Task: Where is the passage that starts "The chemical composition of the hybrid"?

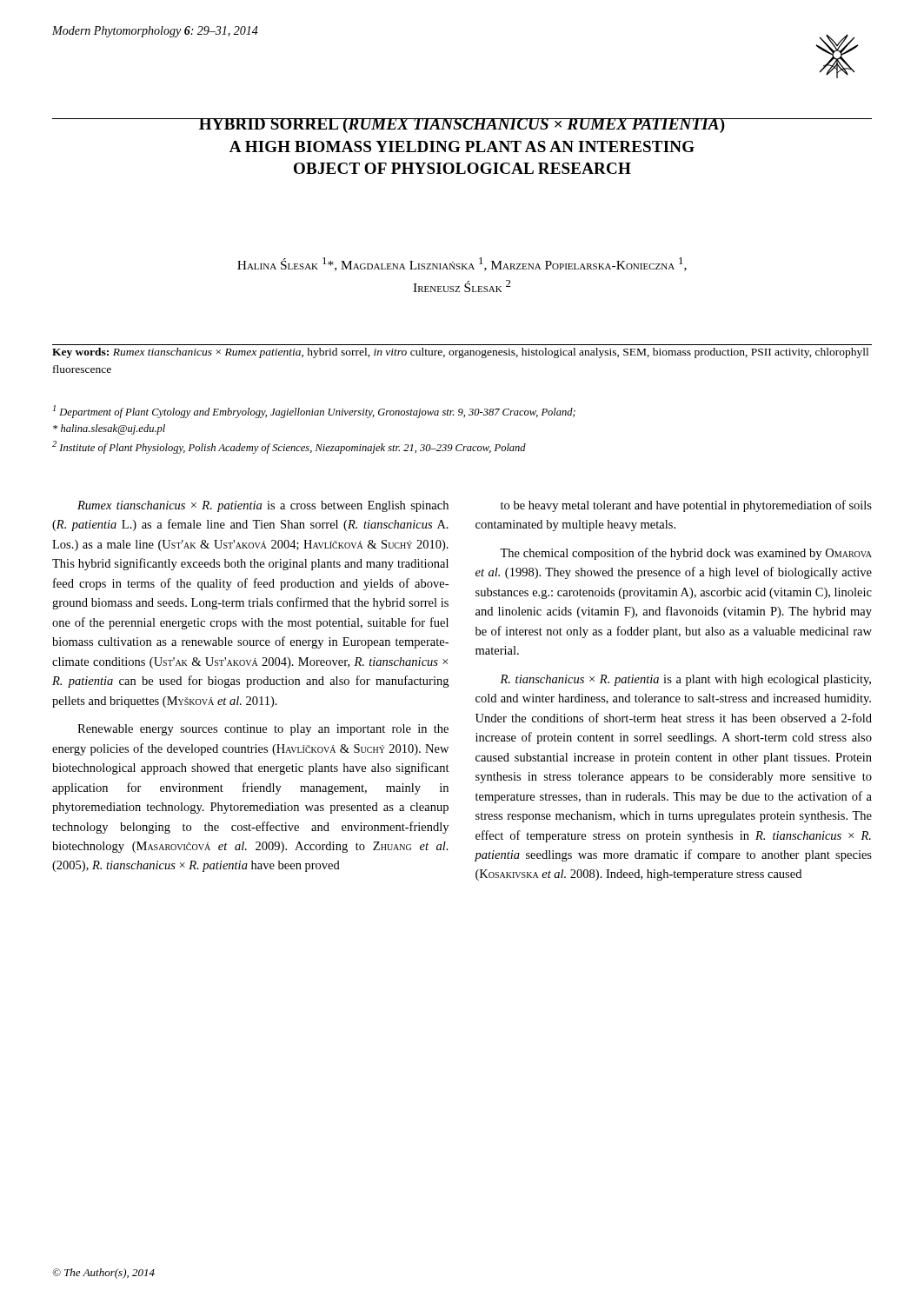Action: pos(673,602)
